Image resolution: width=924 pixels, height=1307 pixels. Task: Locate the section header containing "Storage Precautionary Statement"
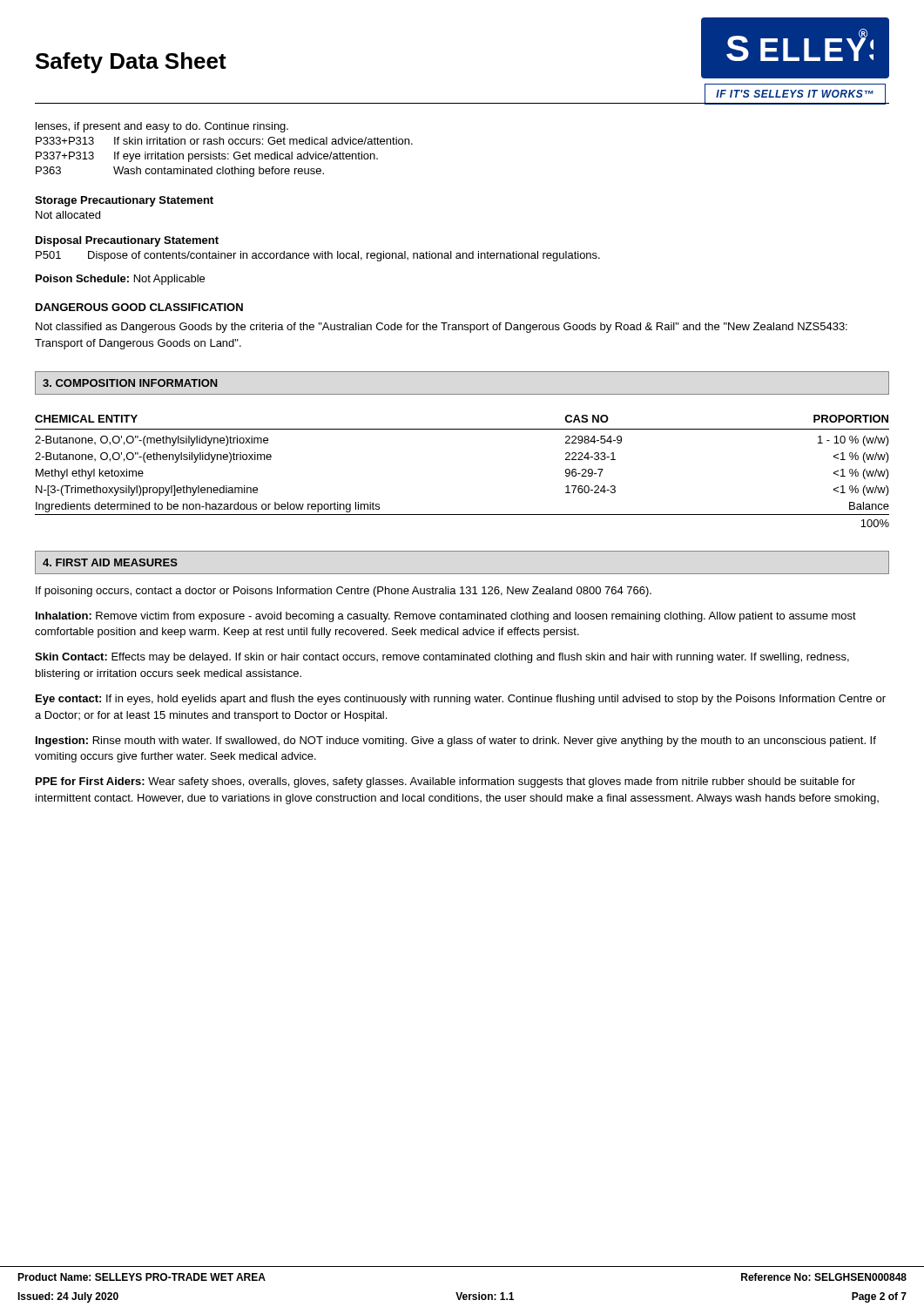(x=124, y=200)
